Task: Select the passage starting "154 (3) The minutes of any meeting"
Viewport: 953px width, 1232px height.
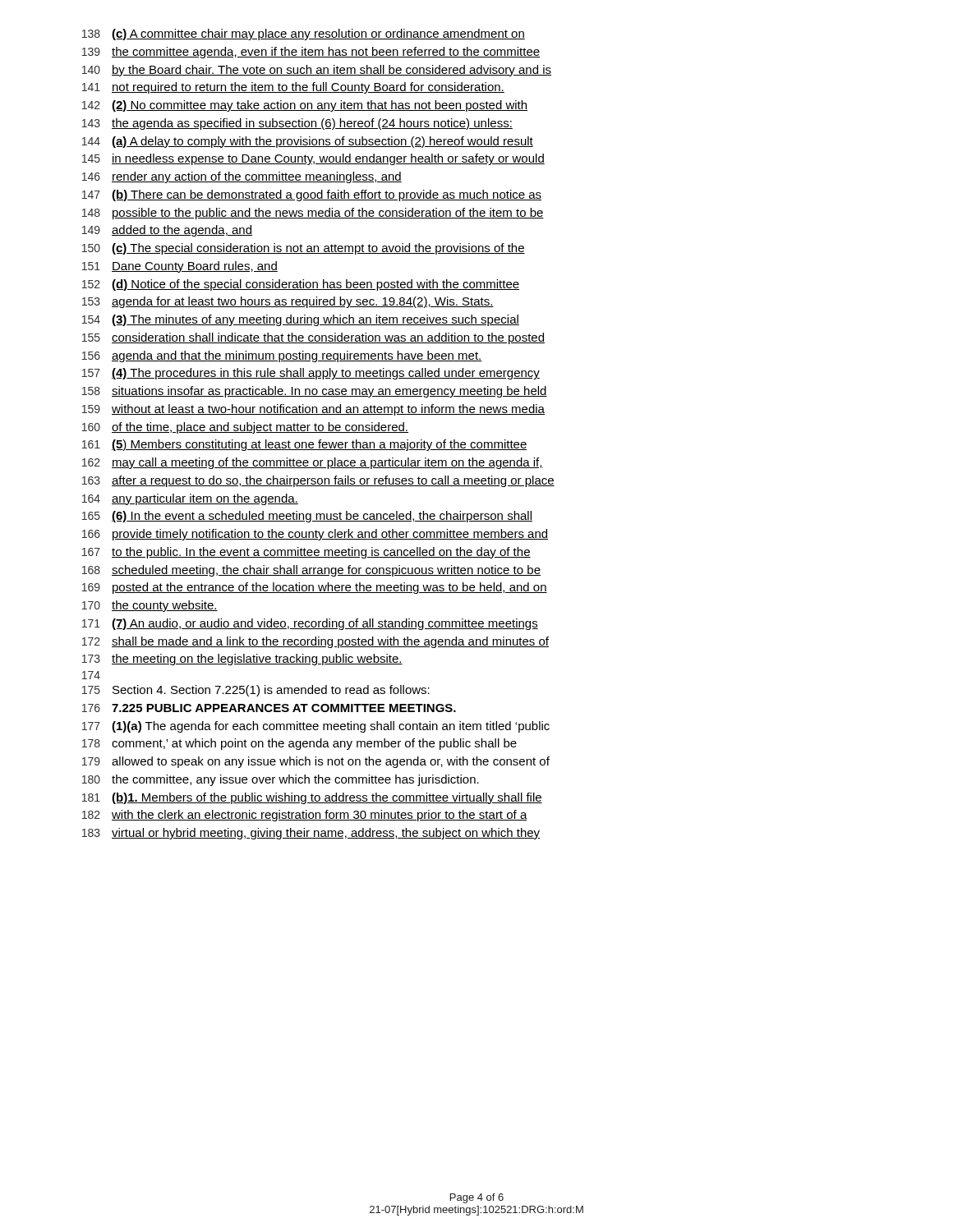Action: point(485,319)
